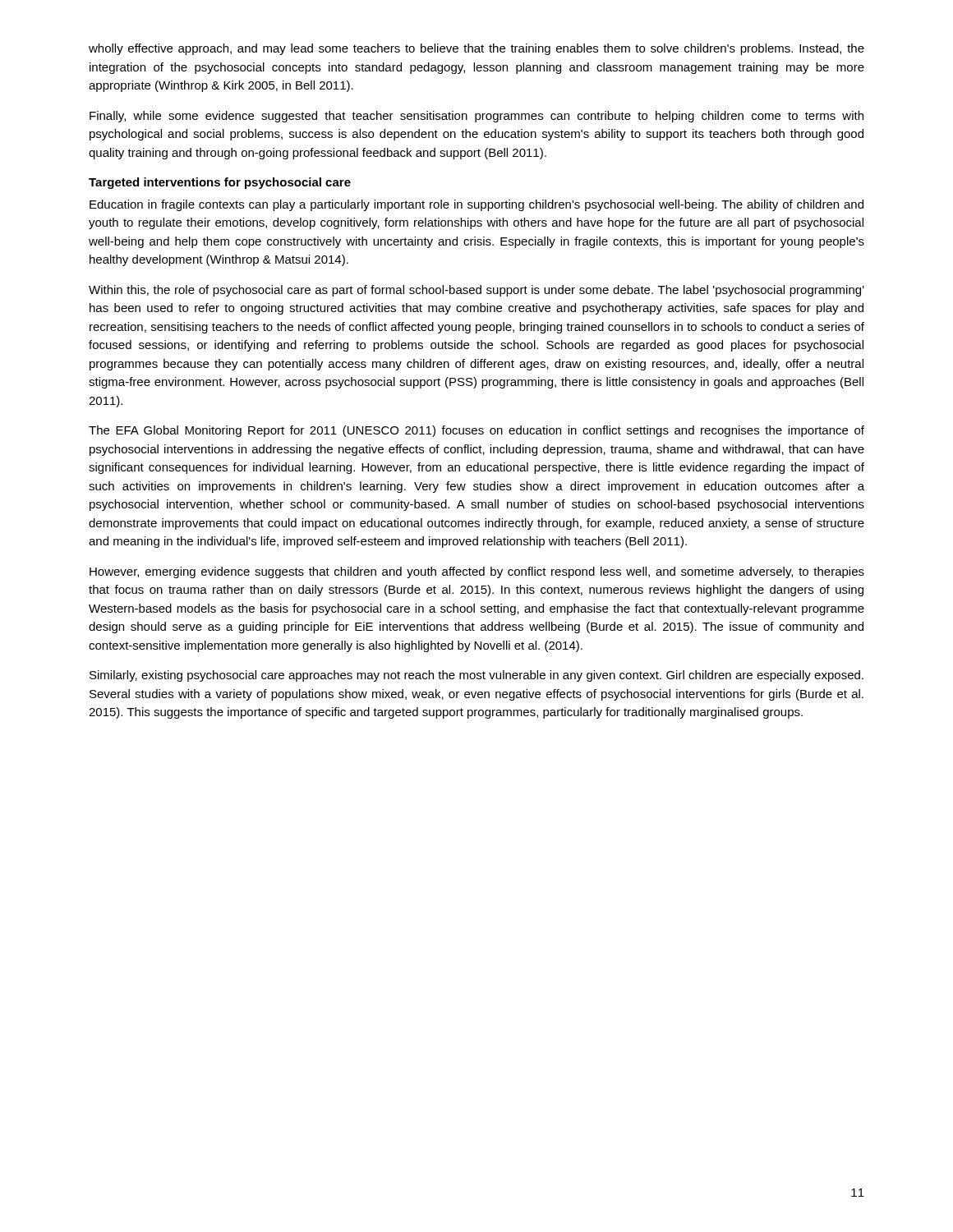This screenshot has width=953, height=1232.
Task: Select the text block starting "The EFA Global Monitoring Report for"
Action: click(476, 486)
